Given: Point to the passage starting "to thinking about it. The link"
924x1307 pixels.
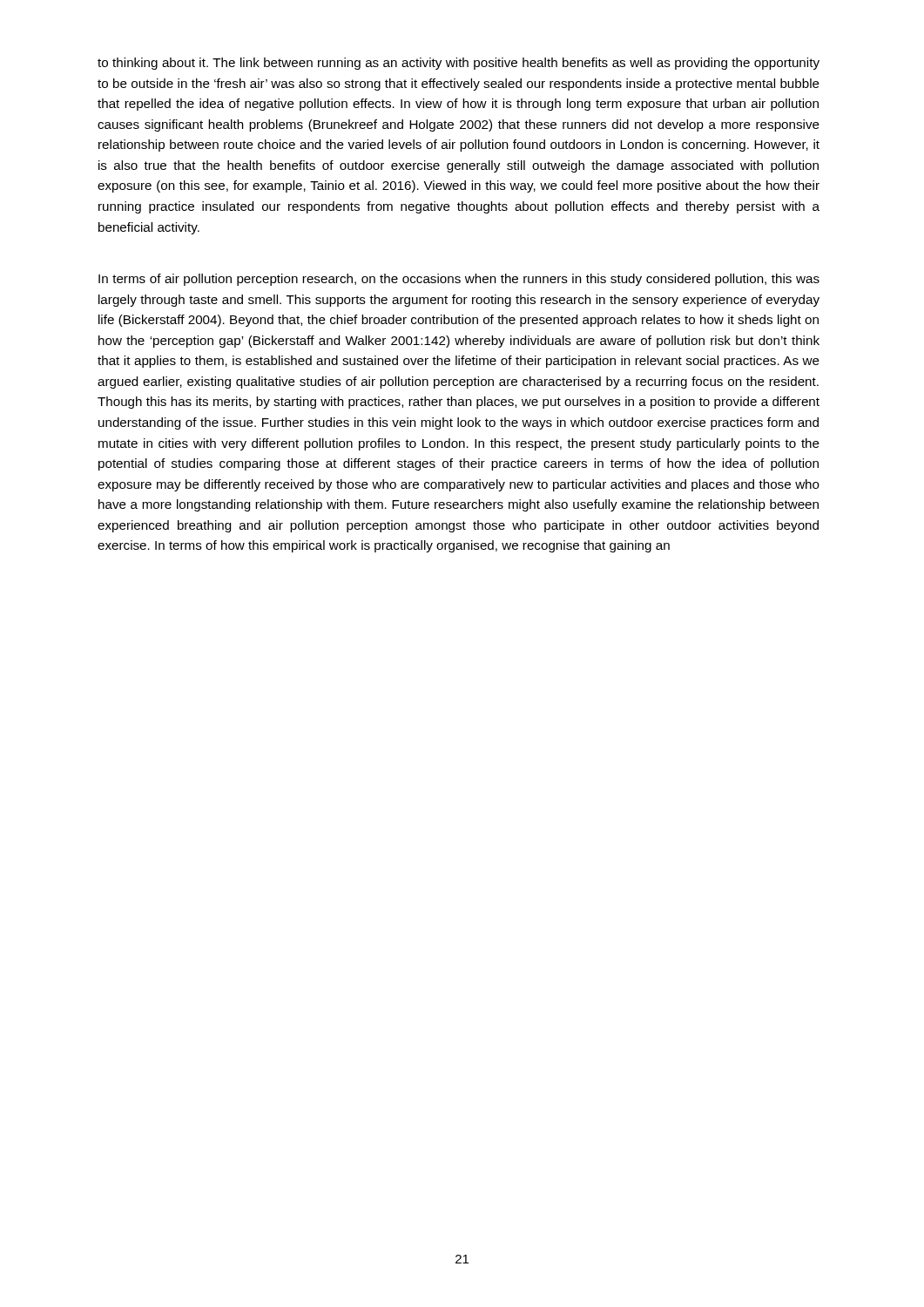Looking at the screenshot, I should (459, 144).
